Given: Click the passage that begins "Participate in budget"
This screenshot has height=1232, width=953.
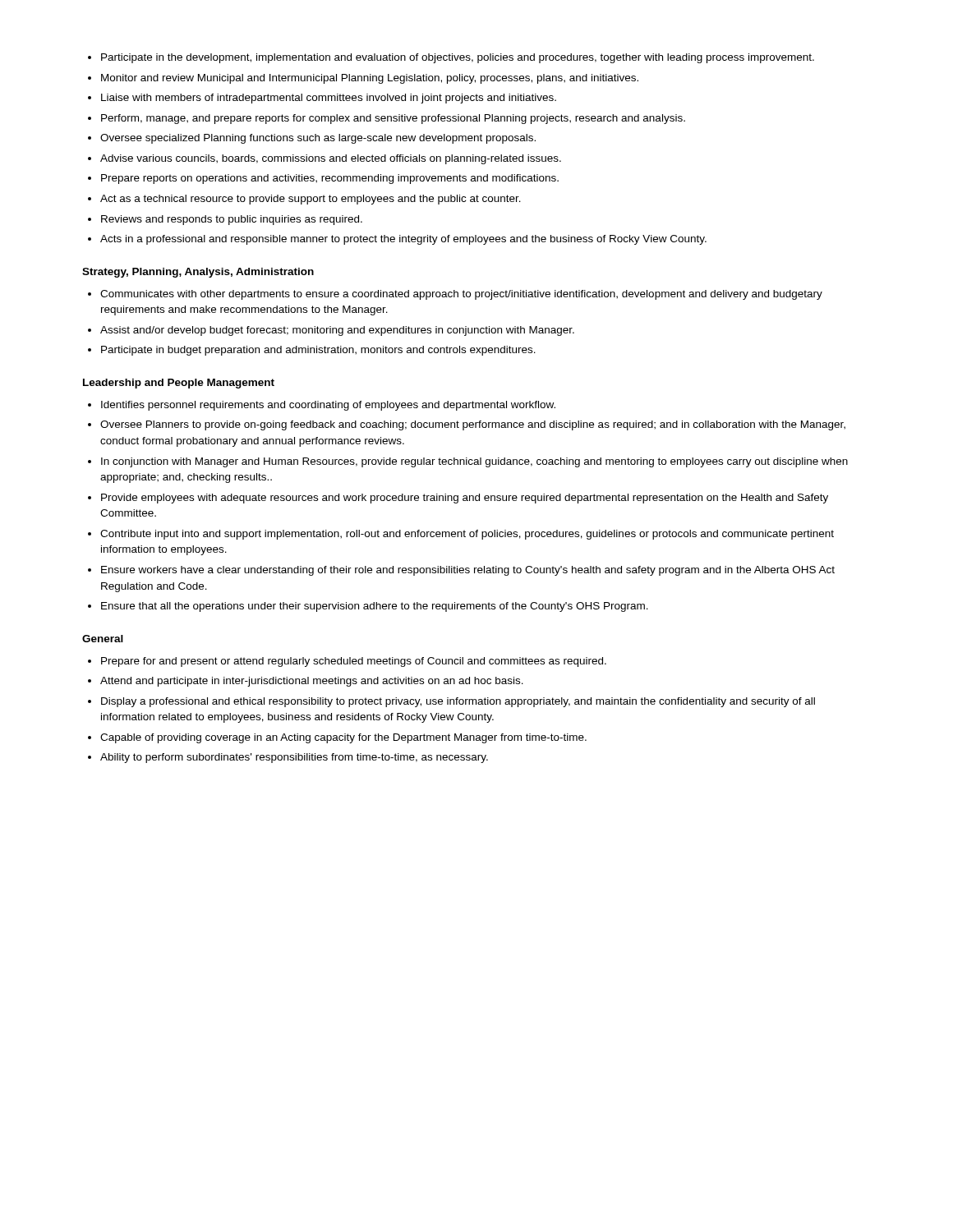Looking at the screenshot, I should click(x=318, y=350).
